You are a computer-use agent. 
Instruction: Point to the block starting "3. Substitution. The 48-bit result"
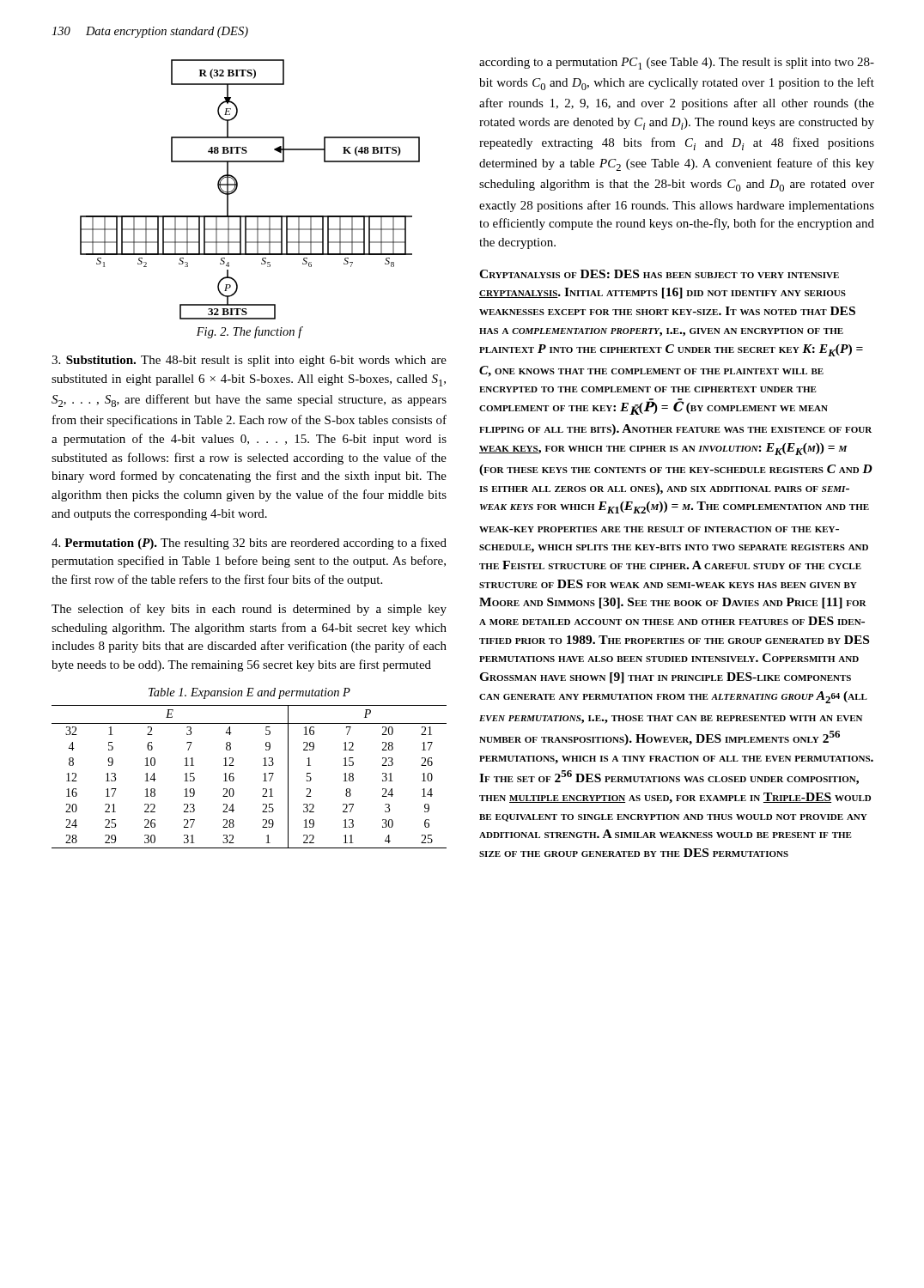tap(249, 437)
